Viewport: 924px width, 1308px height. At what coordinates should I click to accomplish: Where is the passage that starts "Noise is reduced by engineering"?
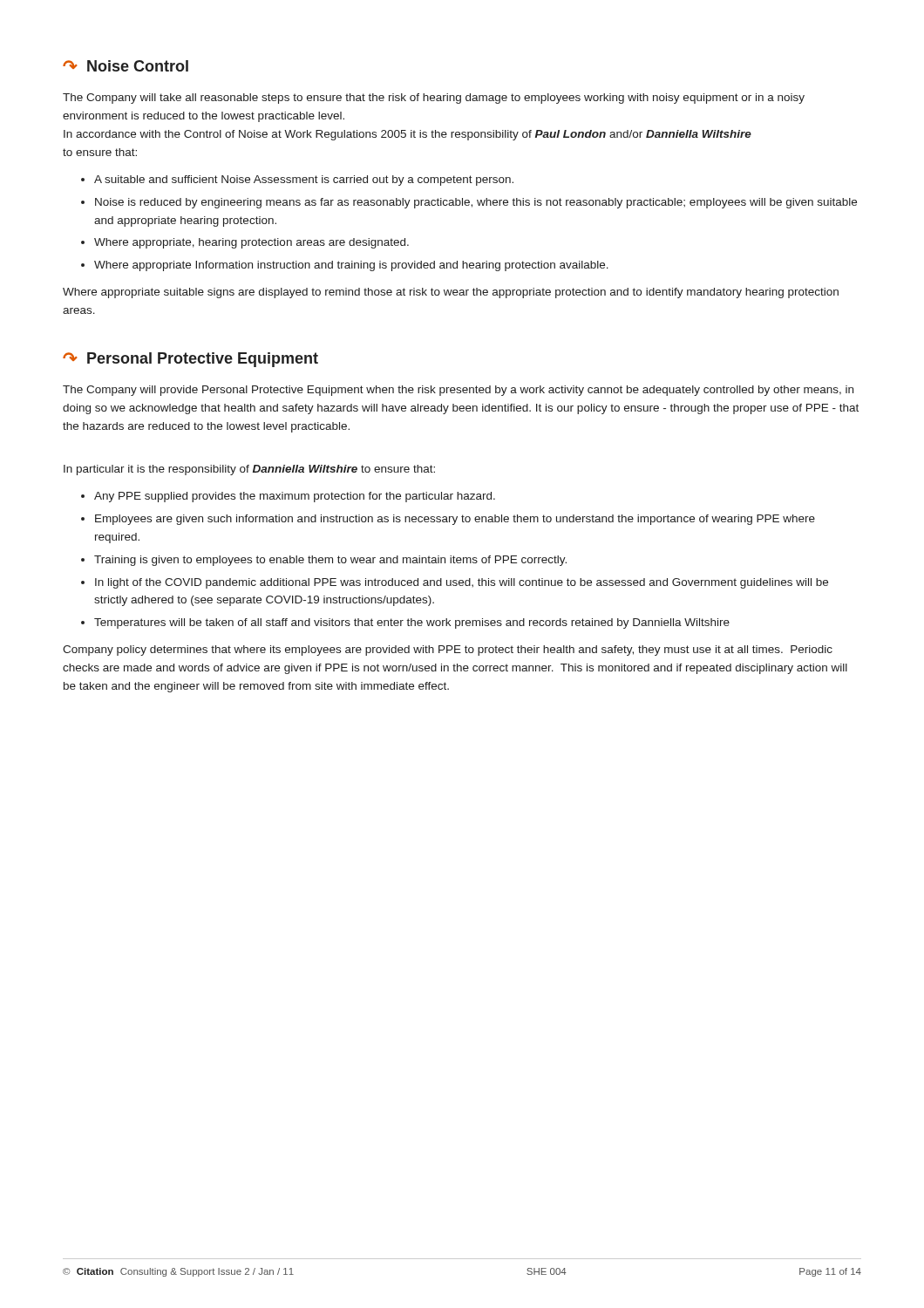[476, 211]
